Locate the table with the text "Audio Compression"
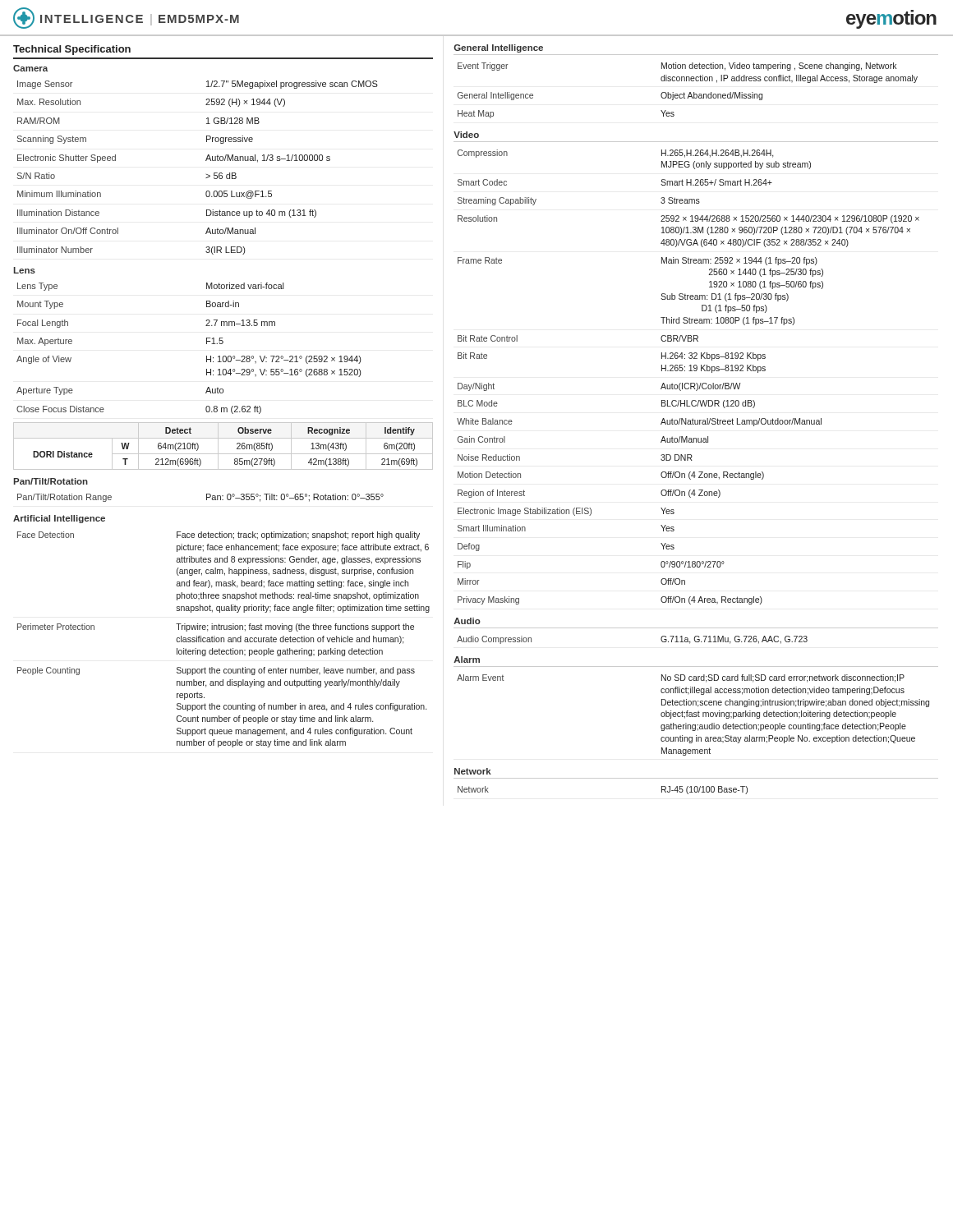 tap(696, 639)
